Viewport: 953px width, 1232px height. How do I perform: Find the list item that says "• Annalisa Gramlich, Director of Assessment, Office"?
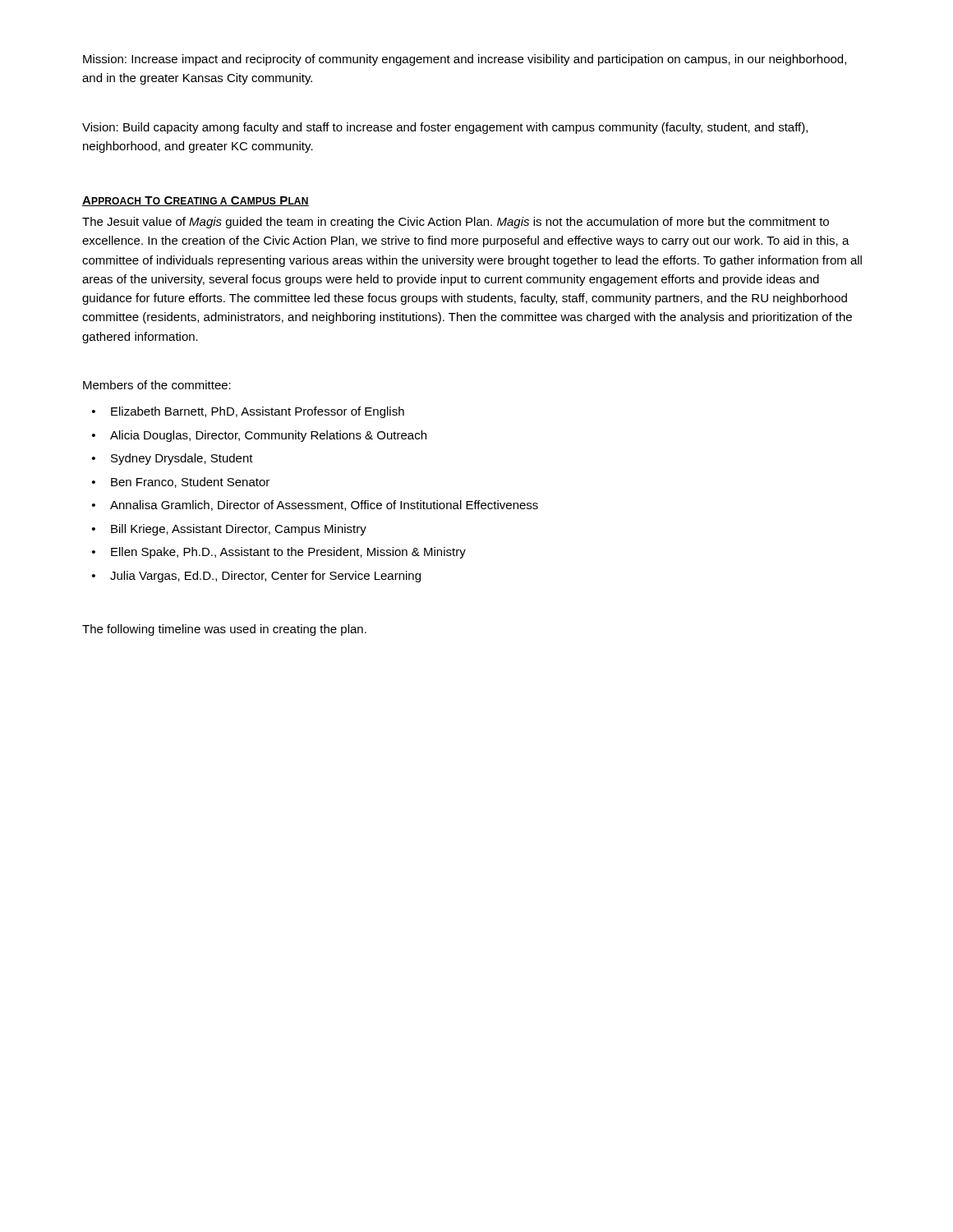476,505
